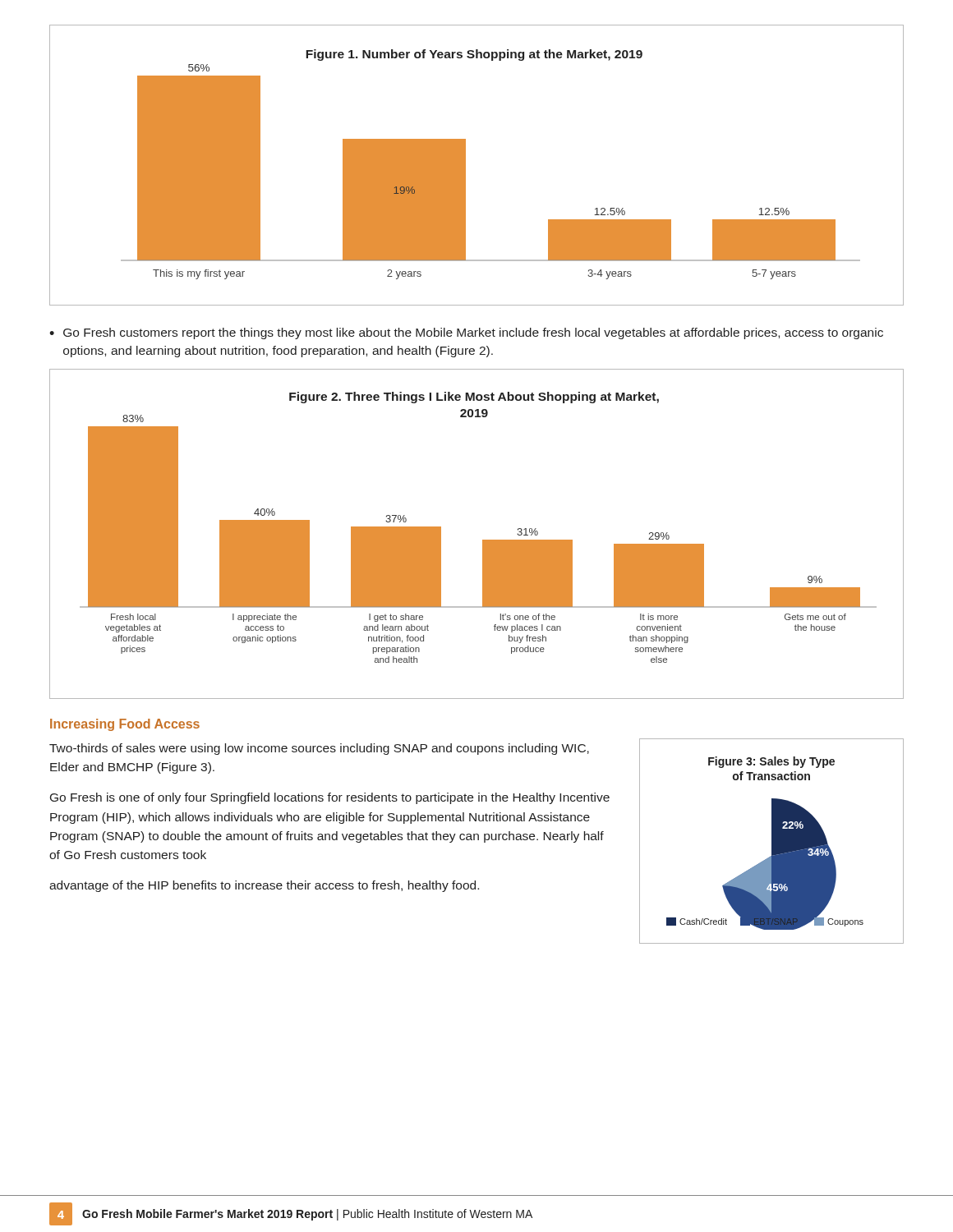Viewport: 953px width, 1232px height.
Task: Locate the element starting "Go Fresh is one"
Action: click(x=330, y=826)
